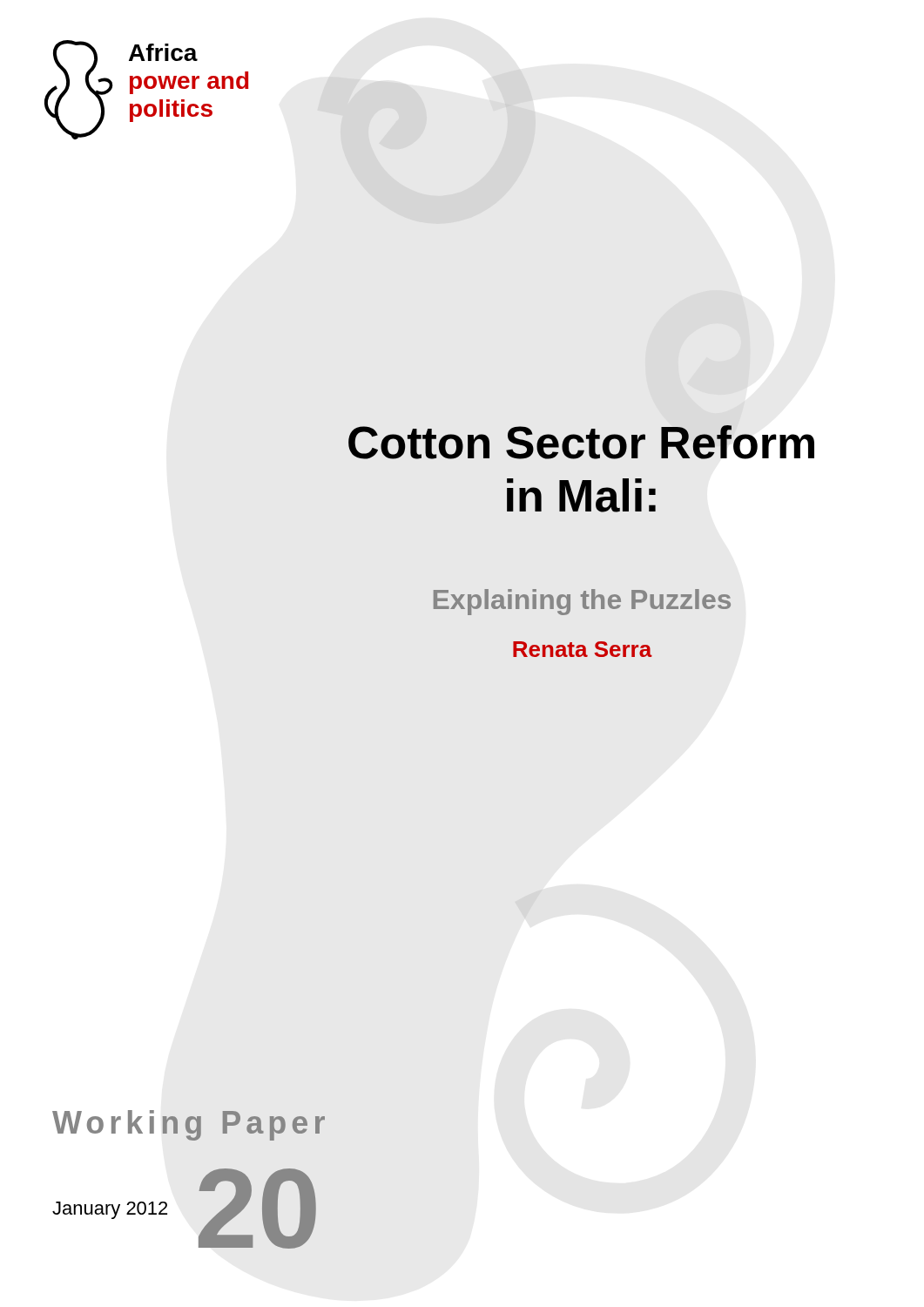Find the text containing "Renata Serra"
The height and width of the screenshot is (1307, 924).
pyautogui.click(x=582, y=650)
